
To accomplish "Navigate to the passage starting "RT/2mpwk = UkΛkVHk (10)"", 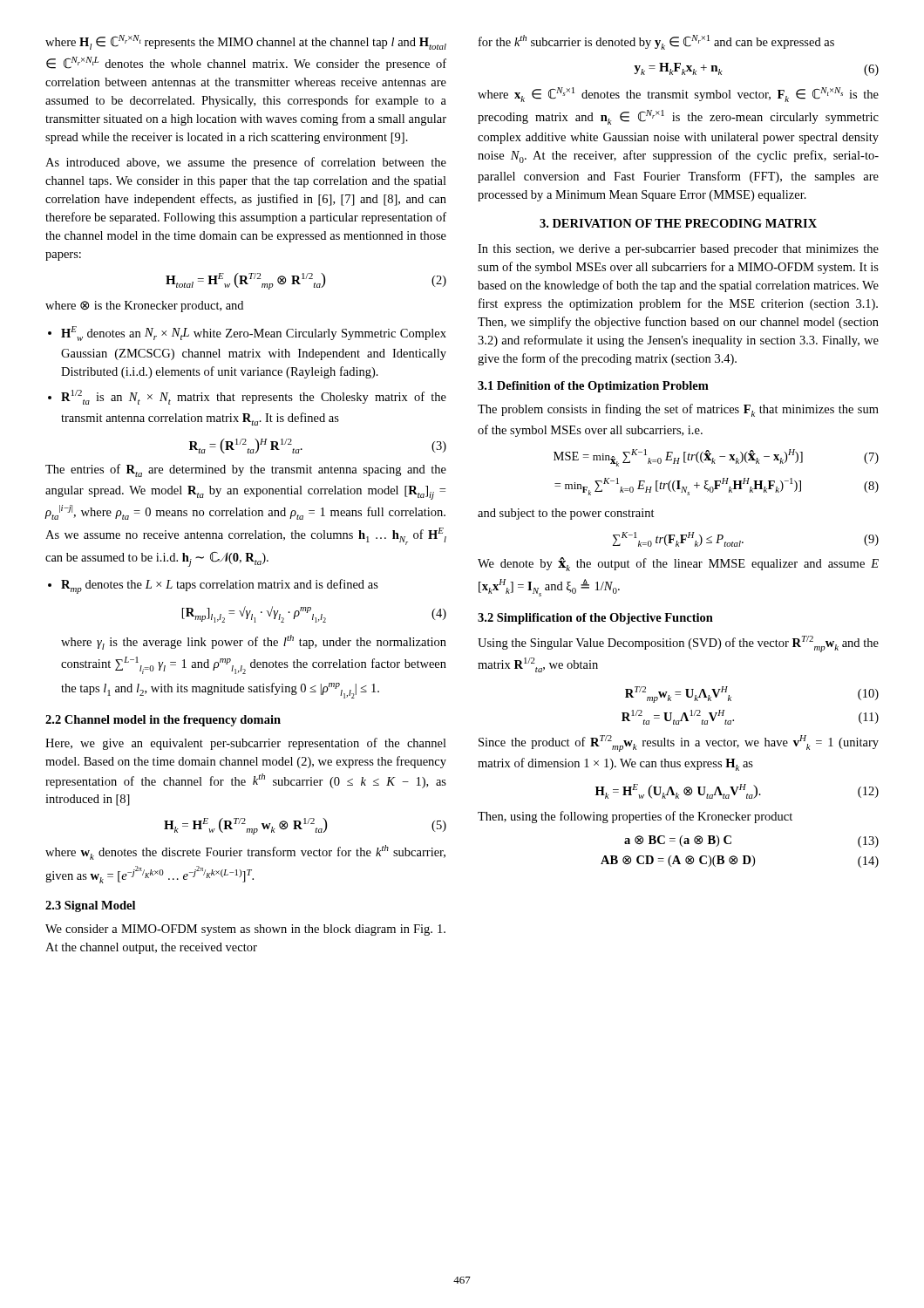I will [696, 695].
